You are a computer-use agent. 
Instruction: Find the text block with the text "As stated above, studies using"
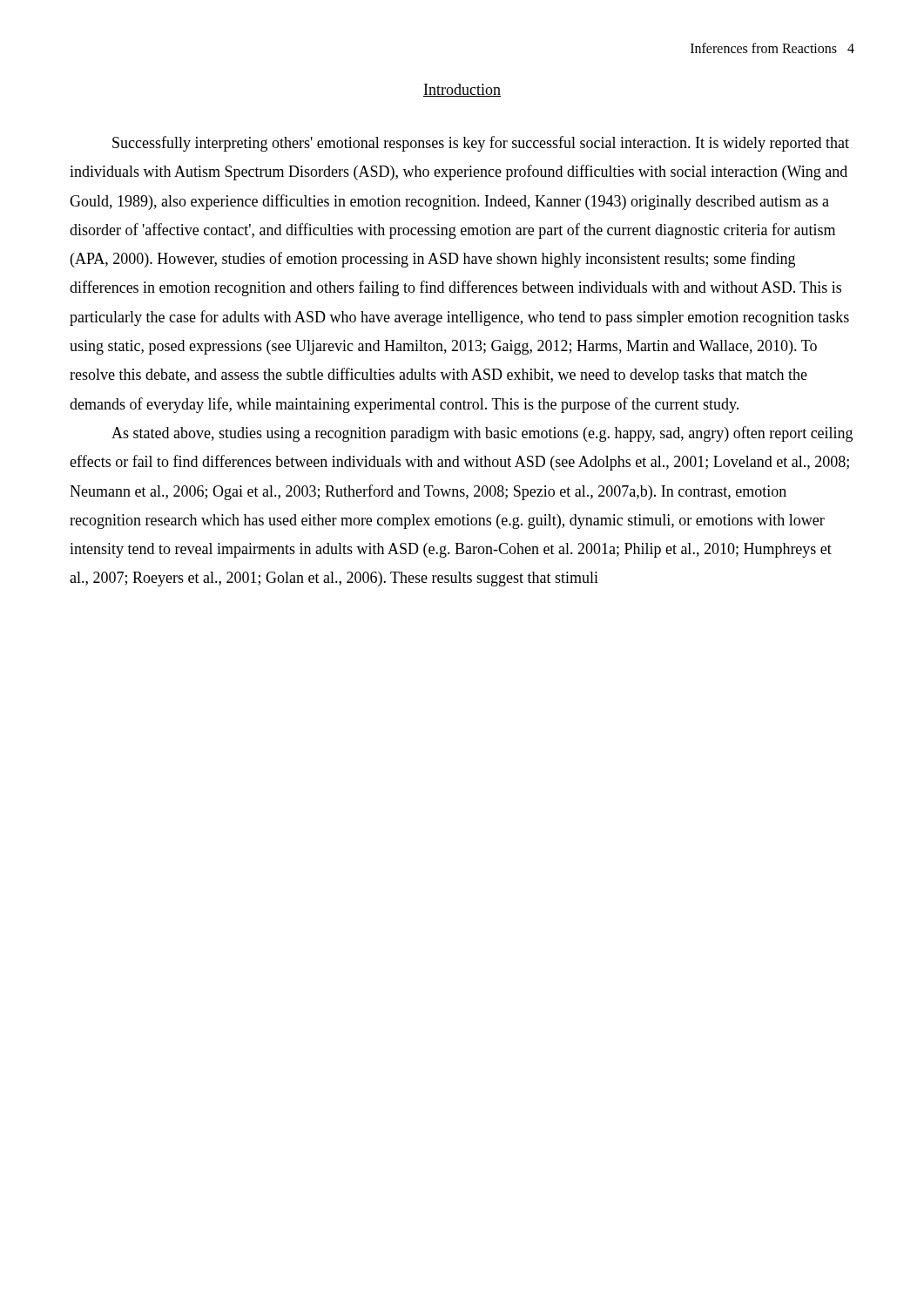pos(461,506)
